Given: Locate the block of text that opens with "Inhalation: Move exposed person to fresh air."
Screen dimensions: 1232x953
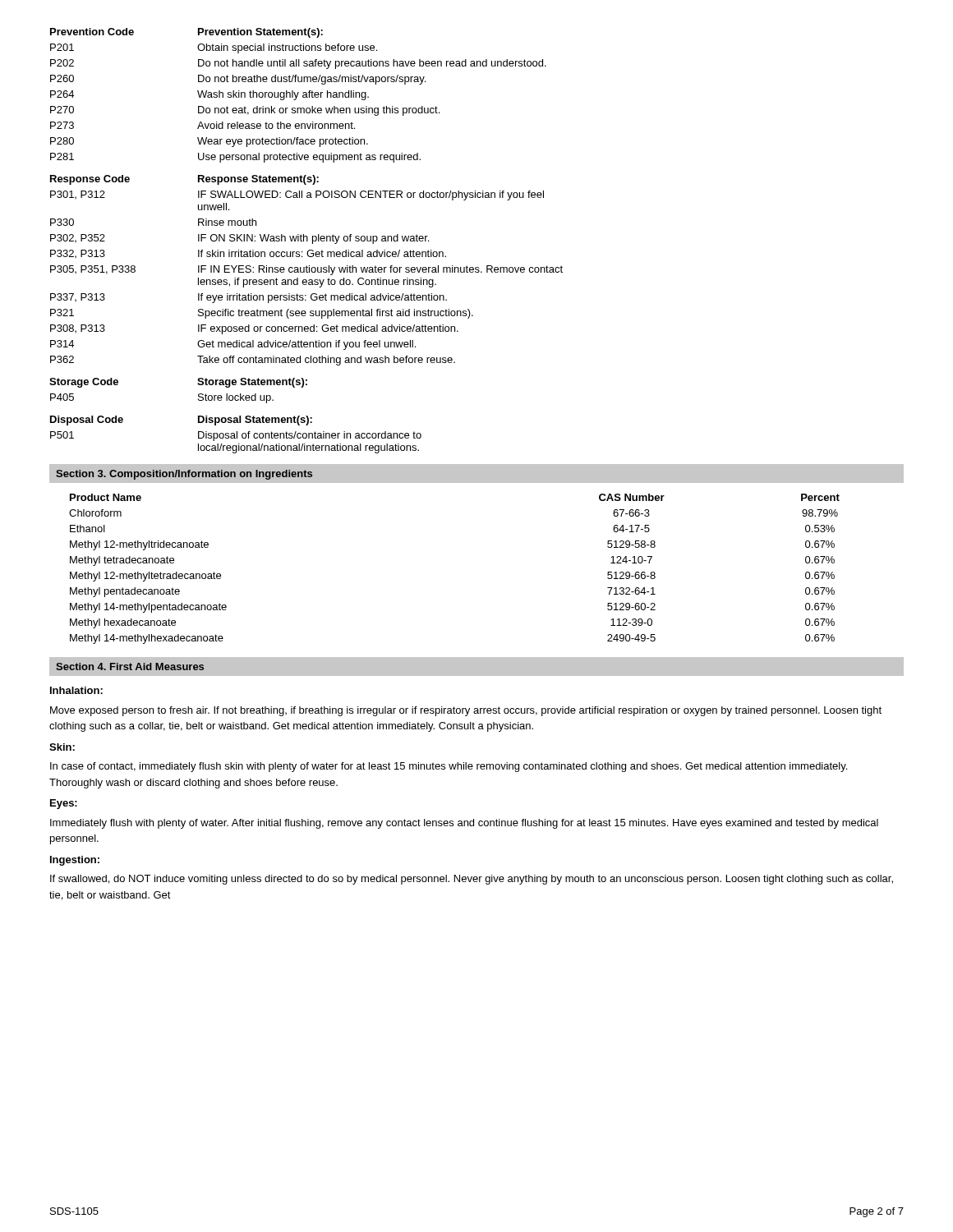Looking at the screenshot, I should (76, 690).
